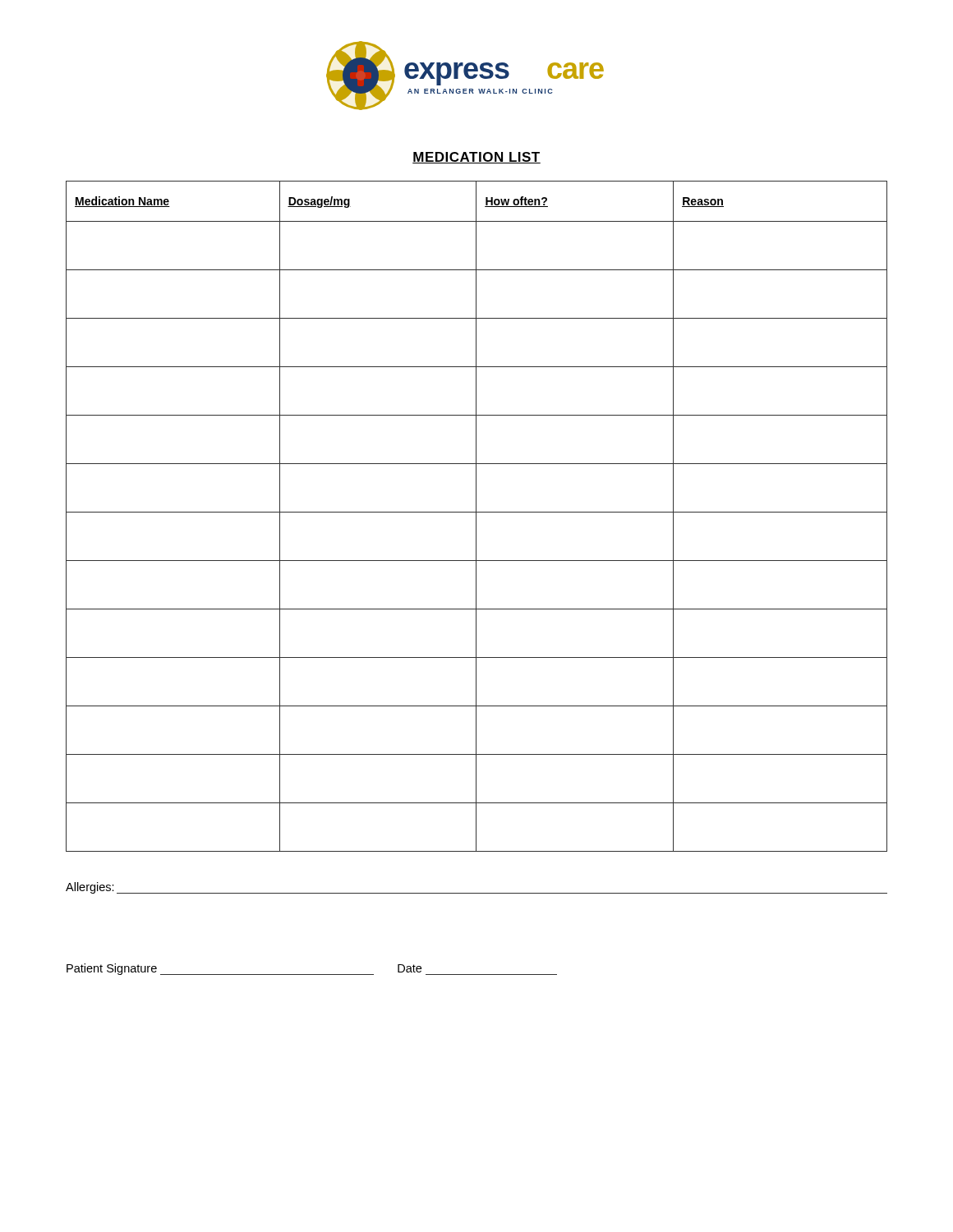Image resolution: width=953 pixels, height=1232 pixels.
Task: Click on the passage starting "Patient Signature Date"
Action: (311, 967)
